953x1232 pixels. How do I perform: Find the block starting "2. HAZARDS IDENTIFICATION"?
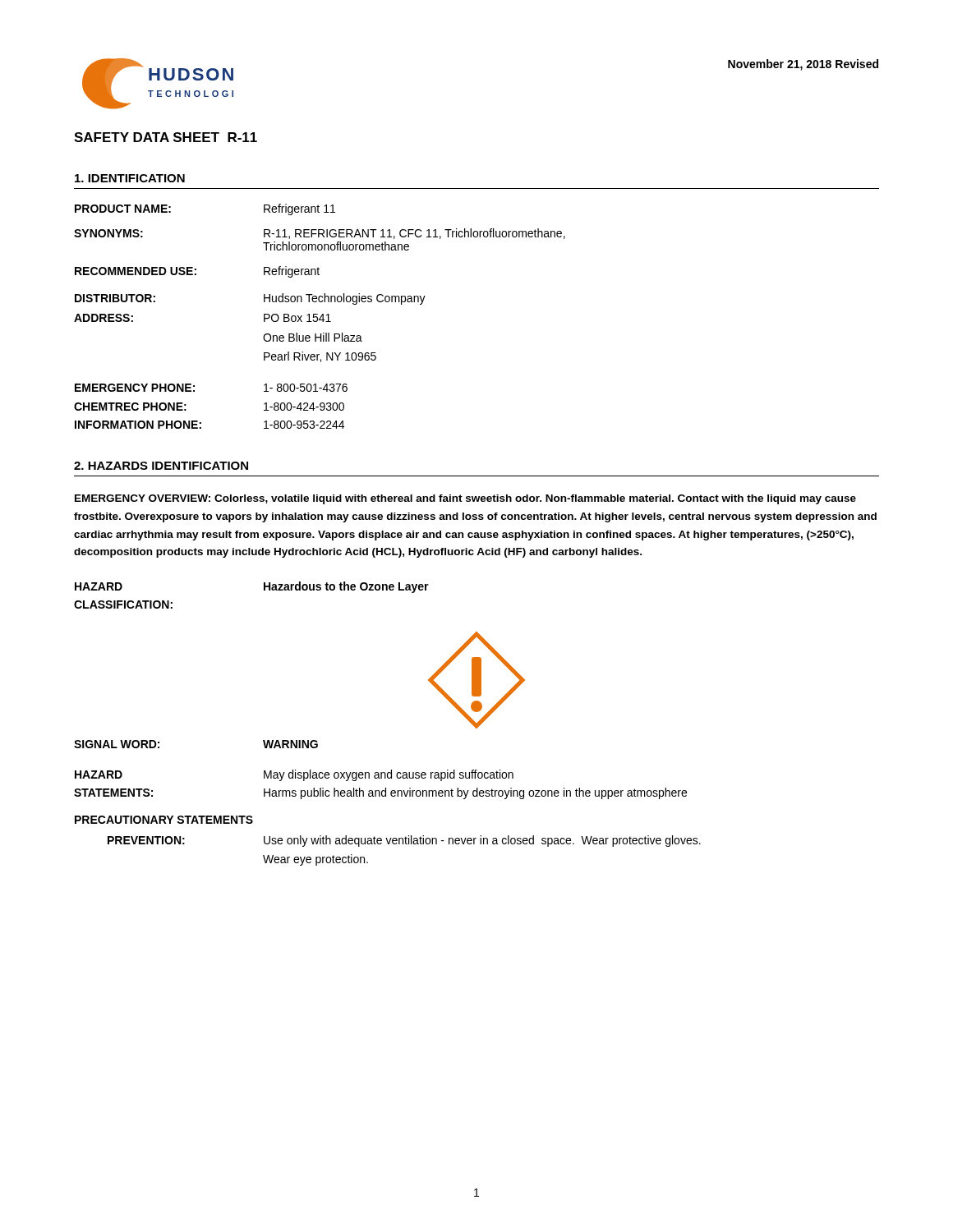click(x=161, y=466)
